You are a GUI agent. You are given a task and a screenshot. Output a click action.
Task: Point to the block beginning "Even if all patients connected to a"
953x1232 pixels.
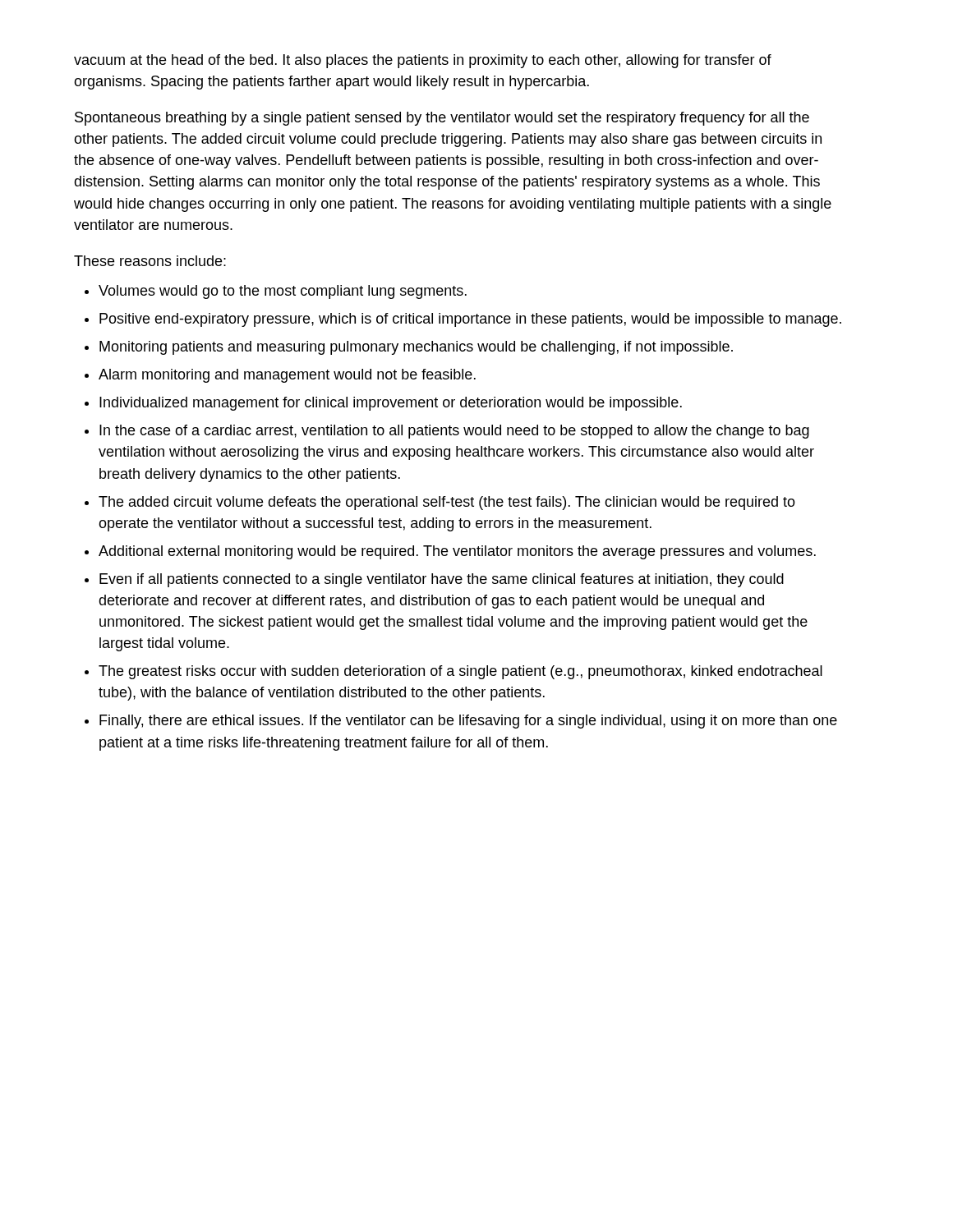click(453, 611)
